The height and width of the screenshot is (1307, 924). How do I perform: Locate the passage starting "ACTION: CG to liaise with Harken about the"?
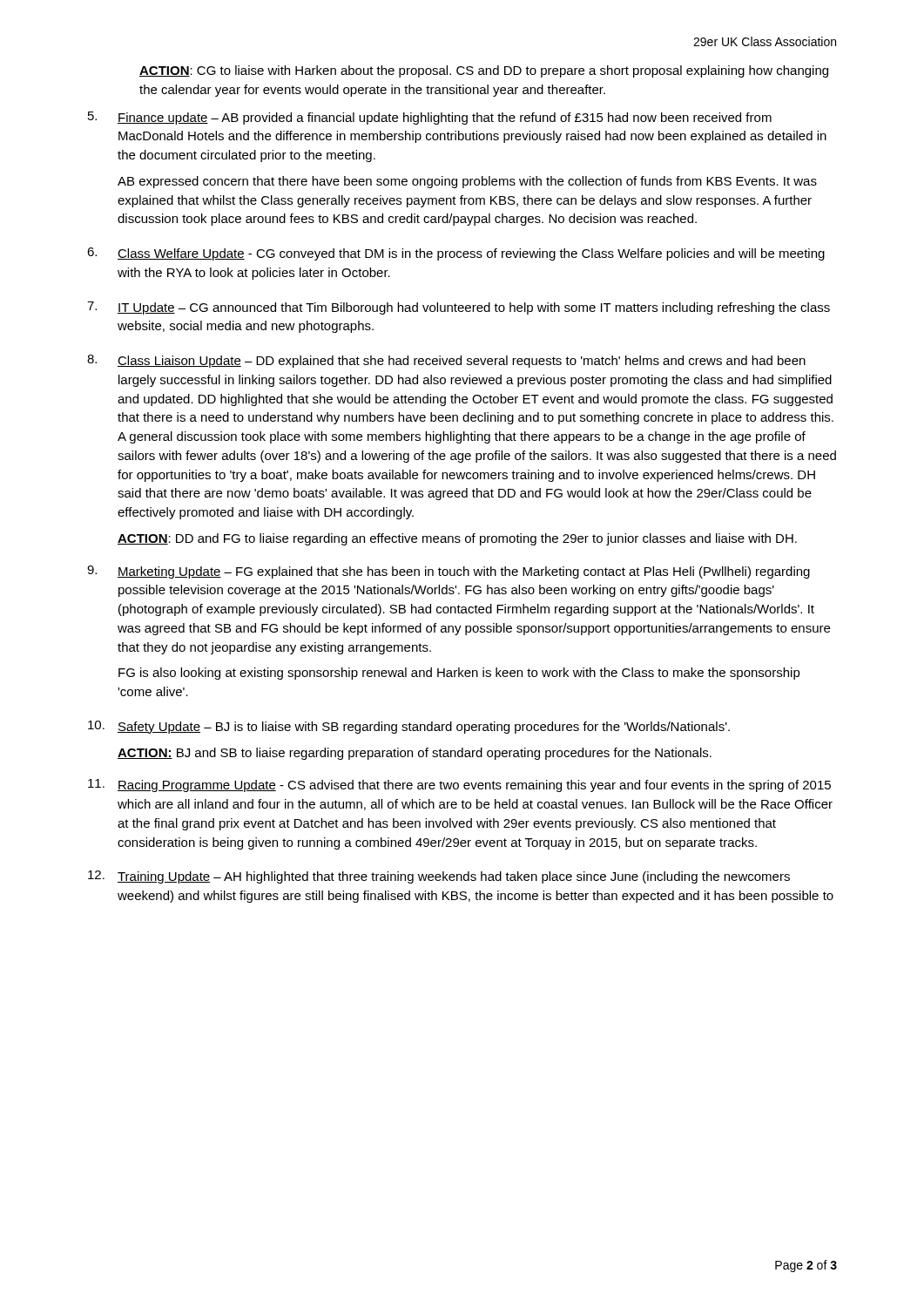[488, 80]
